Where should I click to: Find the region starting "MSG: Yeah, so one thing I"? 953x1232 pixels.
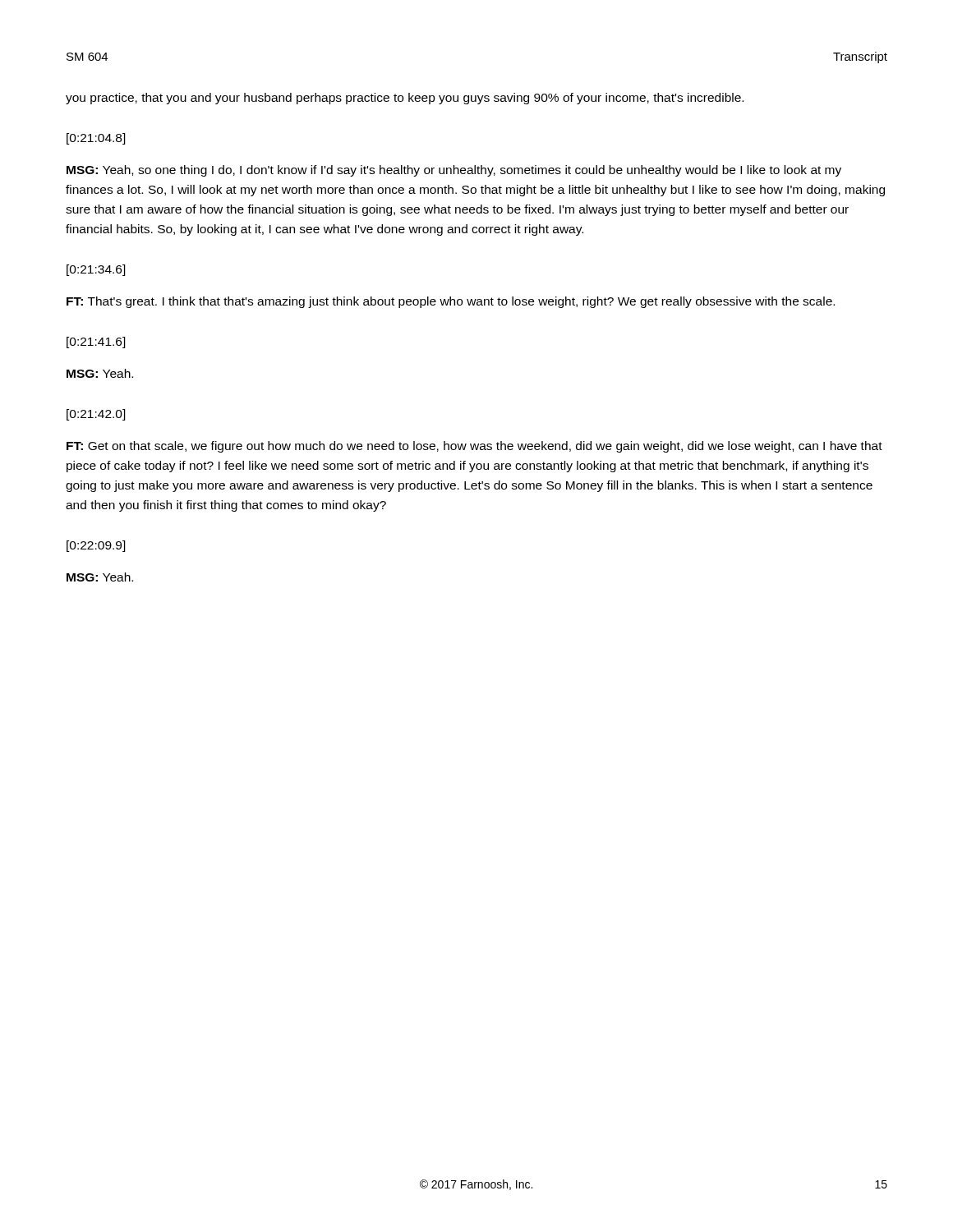tap(476, 199)
